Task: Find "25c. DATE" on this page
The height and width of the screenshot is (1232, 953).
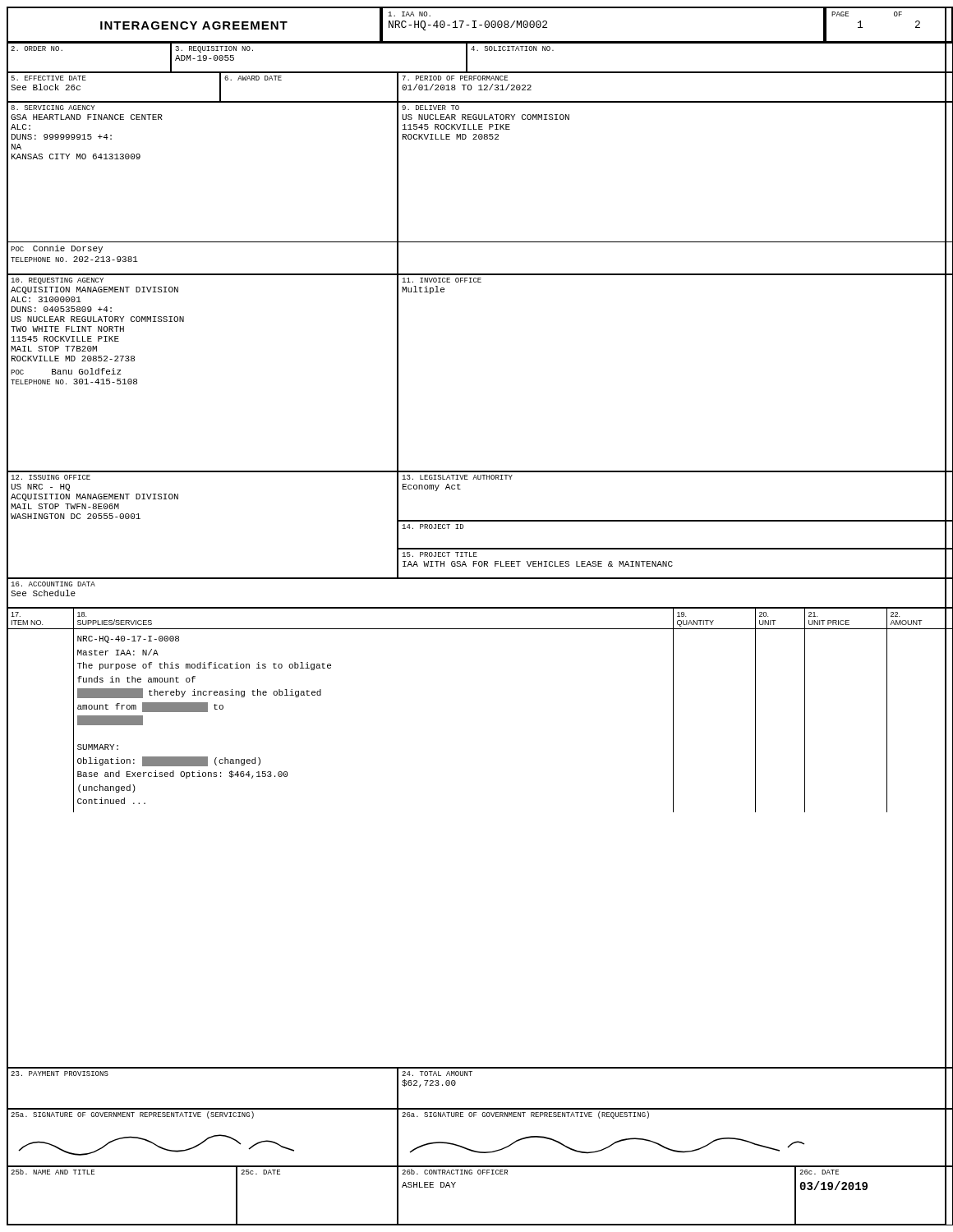Action: pos(317,1173)
